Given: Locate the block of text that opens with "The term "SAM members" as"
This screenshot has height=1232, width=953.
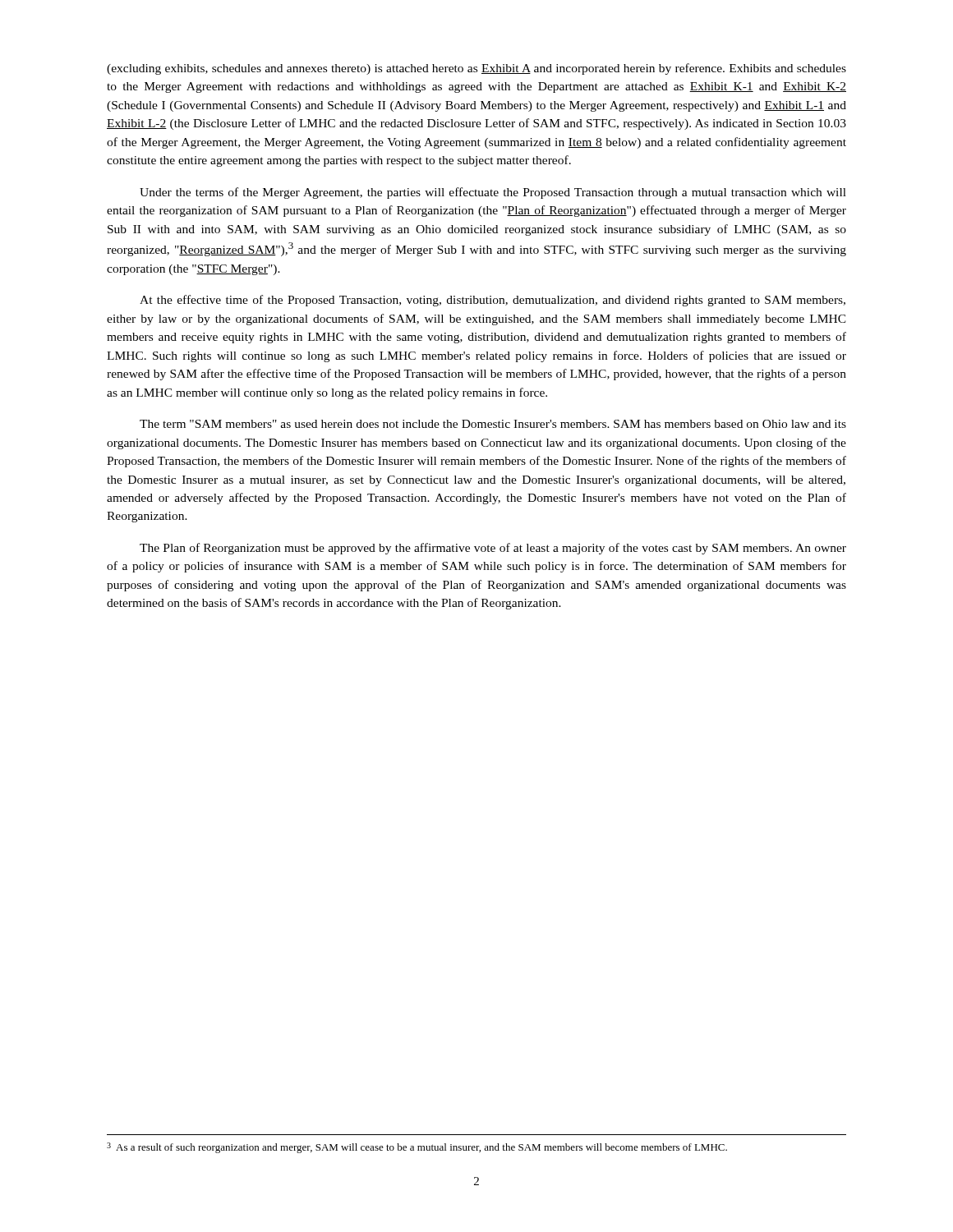Looking at the screenshot, I should (x=476, y=470).
